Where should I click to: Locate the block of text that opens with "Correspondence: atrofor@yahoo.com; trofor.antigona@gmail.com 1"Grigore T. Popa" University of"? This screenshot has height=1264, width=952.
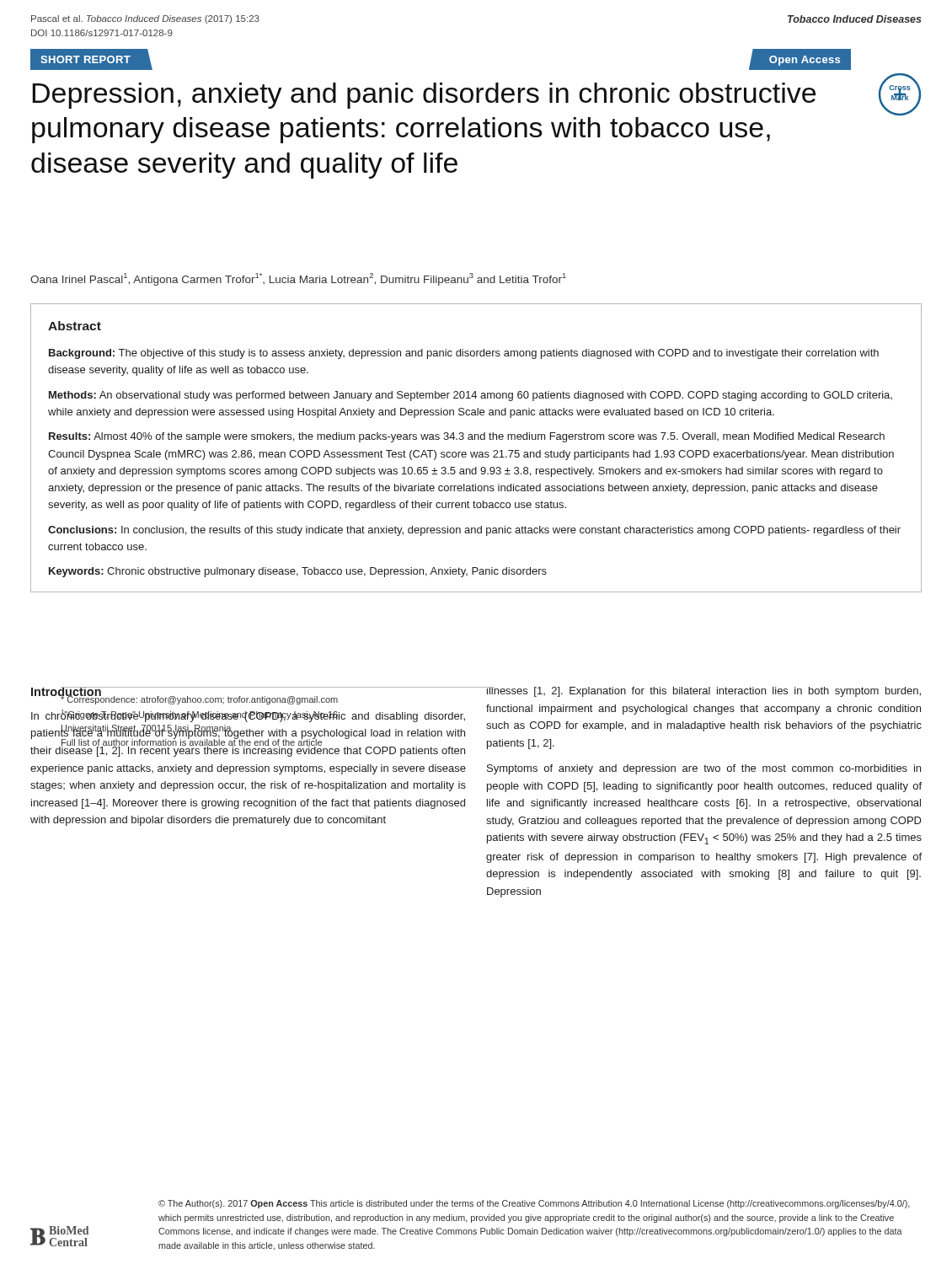point(278,718)
